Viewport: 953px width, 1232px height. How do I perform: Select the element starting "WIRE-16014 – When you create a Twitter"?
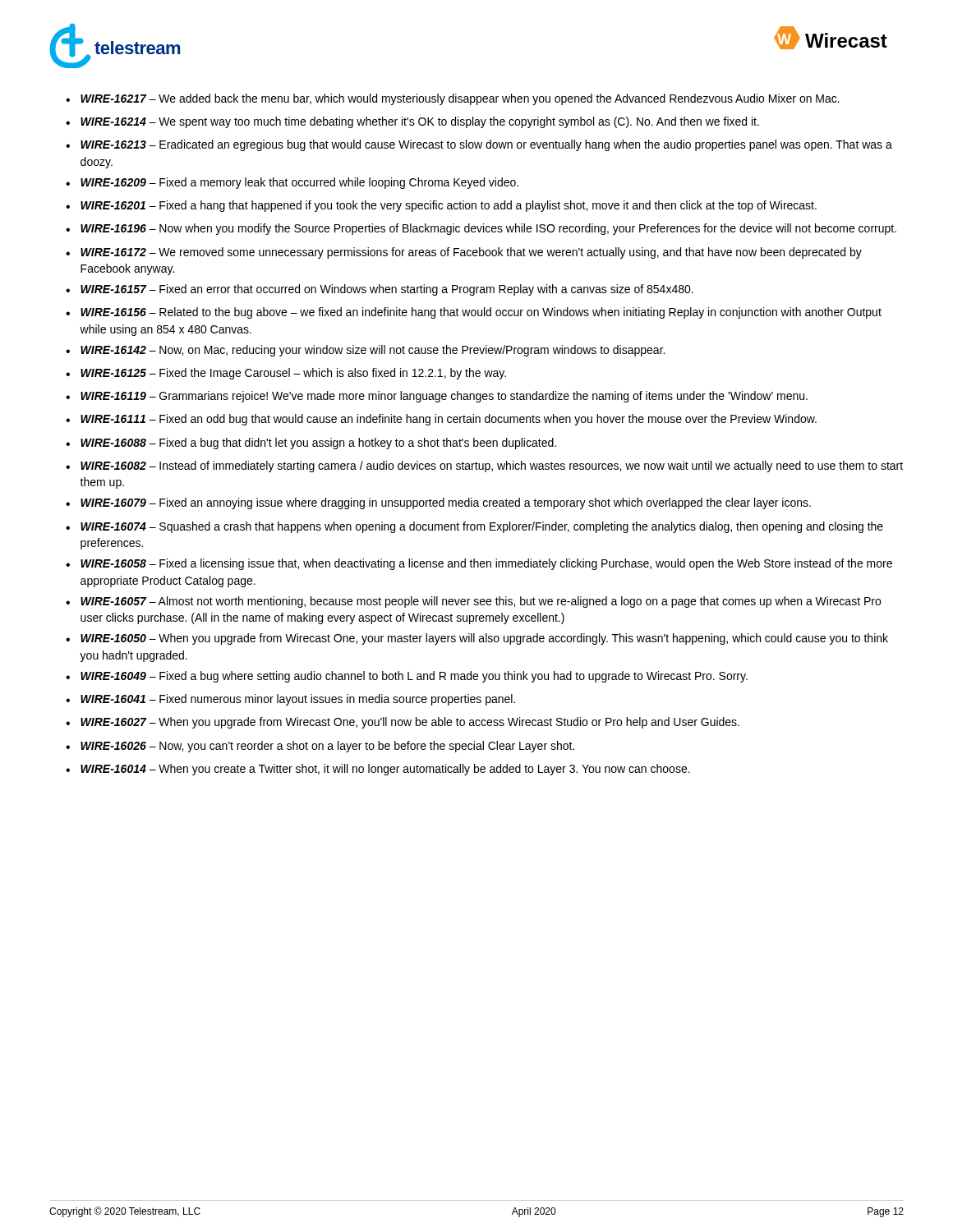[x=492, y=769]
